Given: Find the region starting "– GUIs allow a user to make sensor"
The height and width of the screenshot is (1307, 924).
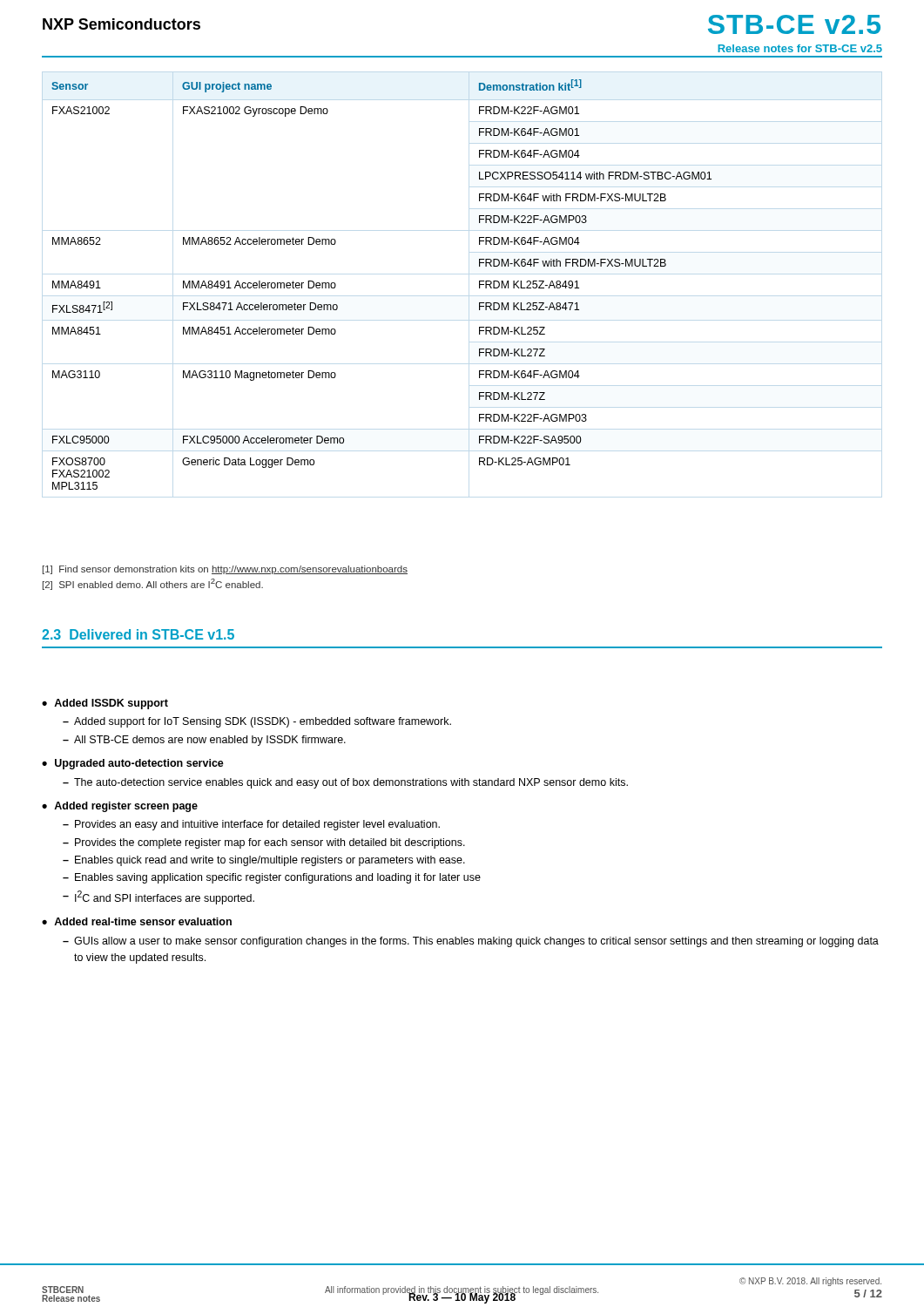Looking at the screenshot, I should (472, 950).
